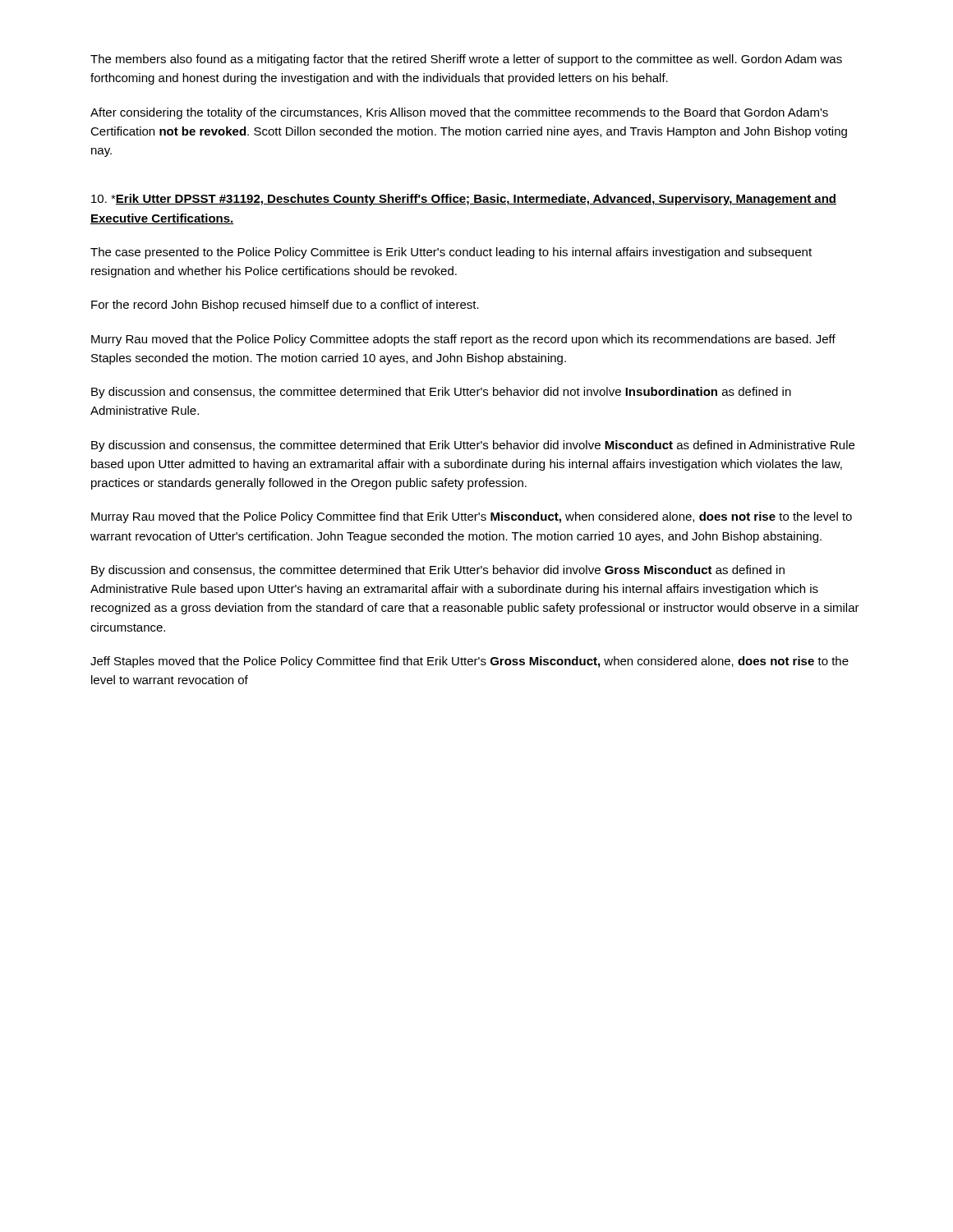The height and width of the screenshot is (1232, 953).
Task: Find the block starting "For the record"
Action: [285, 304]
